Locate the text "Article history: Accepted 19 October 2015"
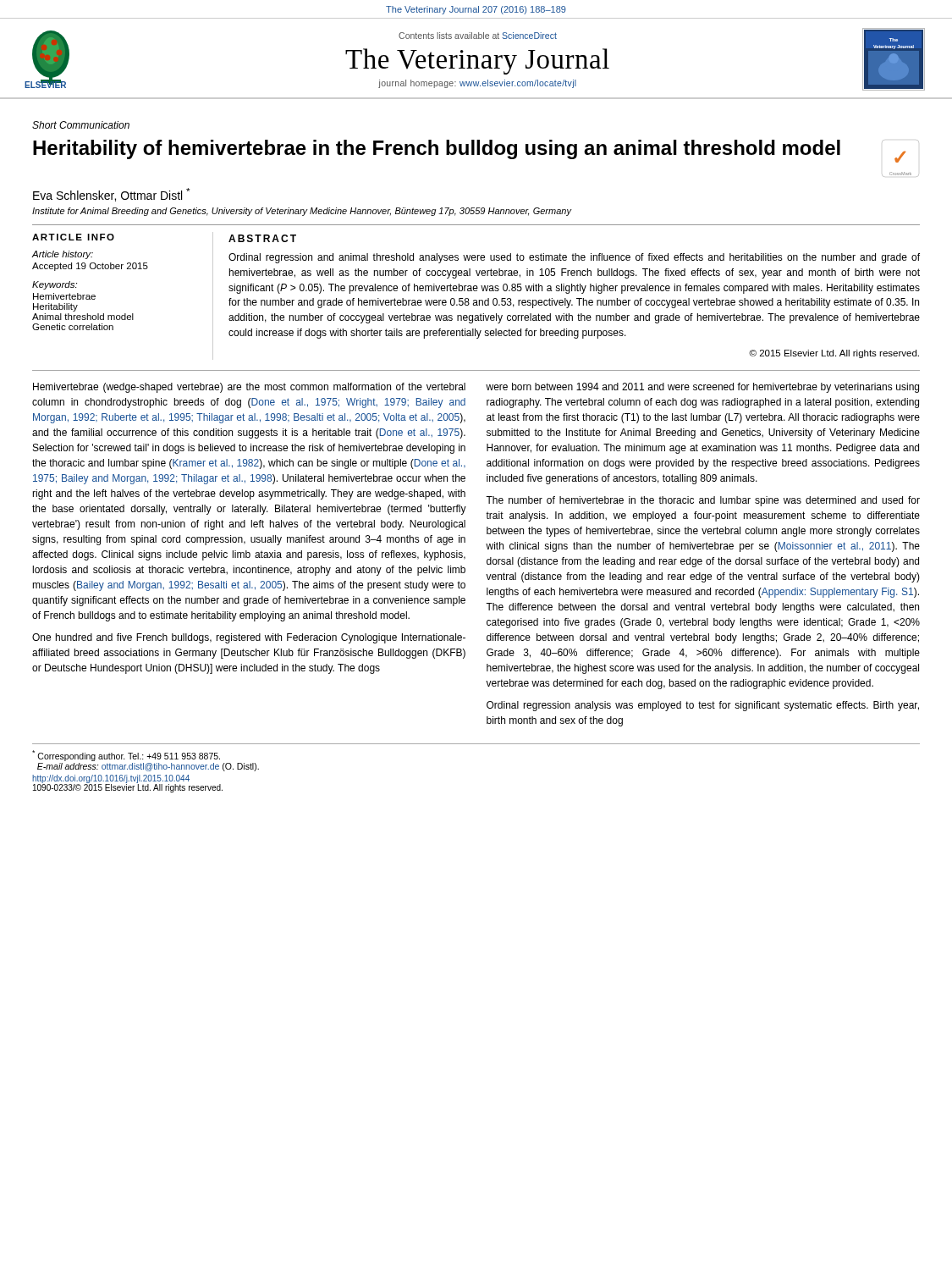Screen dimensions: 1270x952 (x=115, y=260)
